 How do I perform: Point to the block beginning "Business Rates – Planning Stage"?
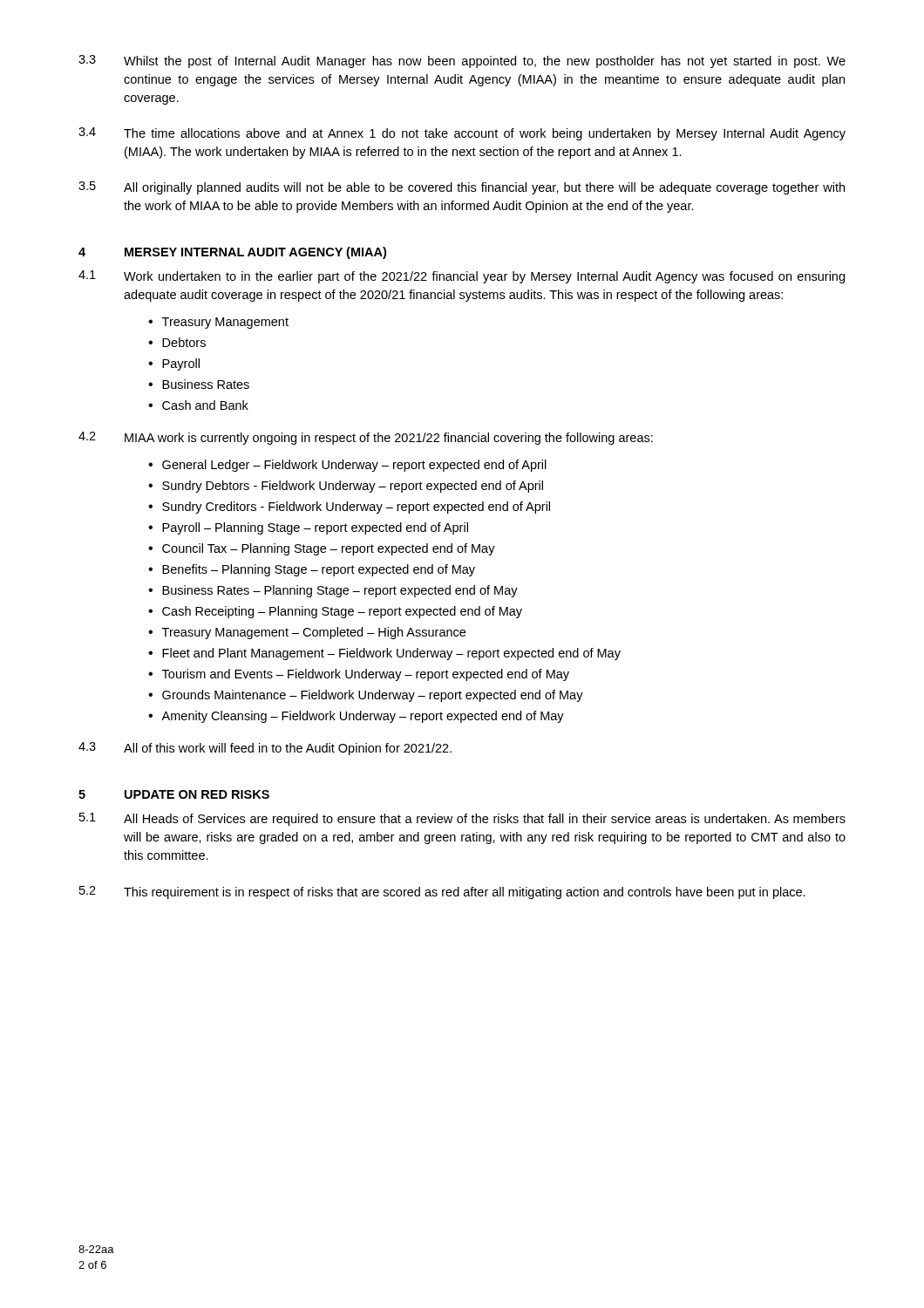[340, 591]
